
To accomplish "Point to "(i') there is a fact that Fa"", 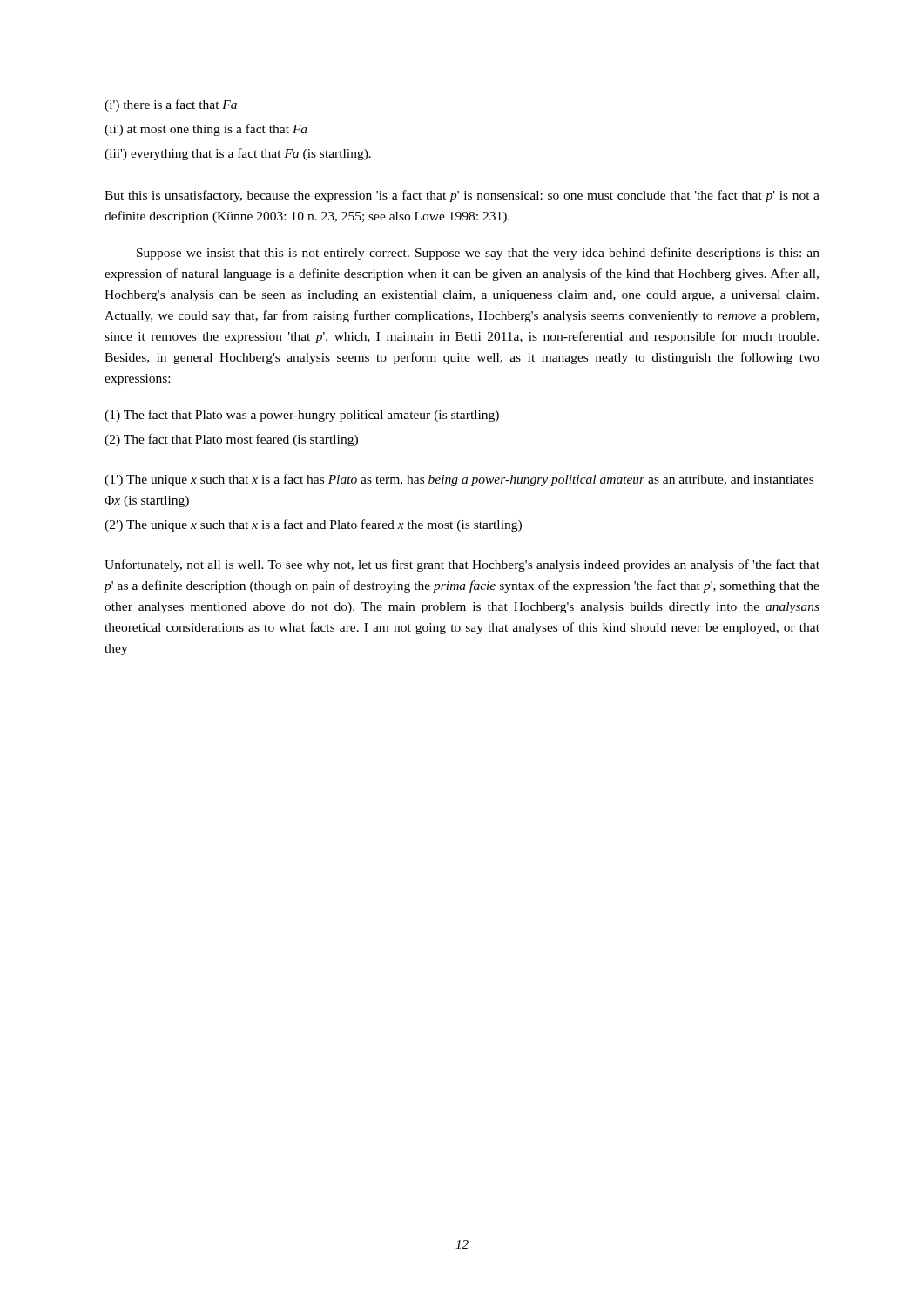I will point(171,104).
